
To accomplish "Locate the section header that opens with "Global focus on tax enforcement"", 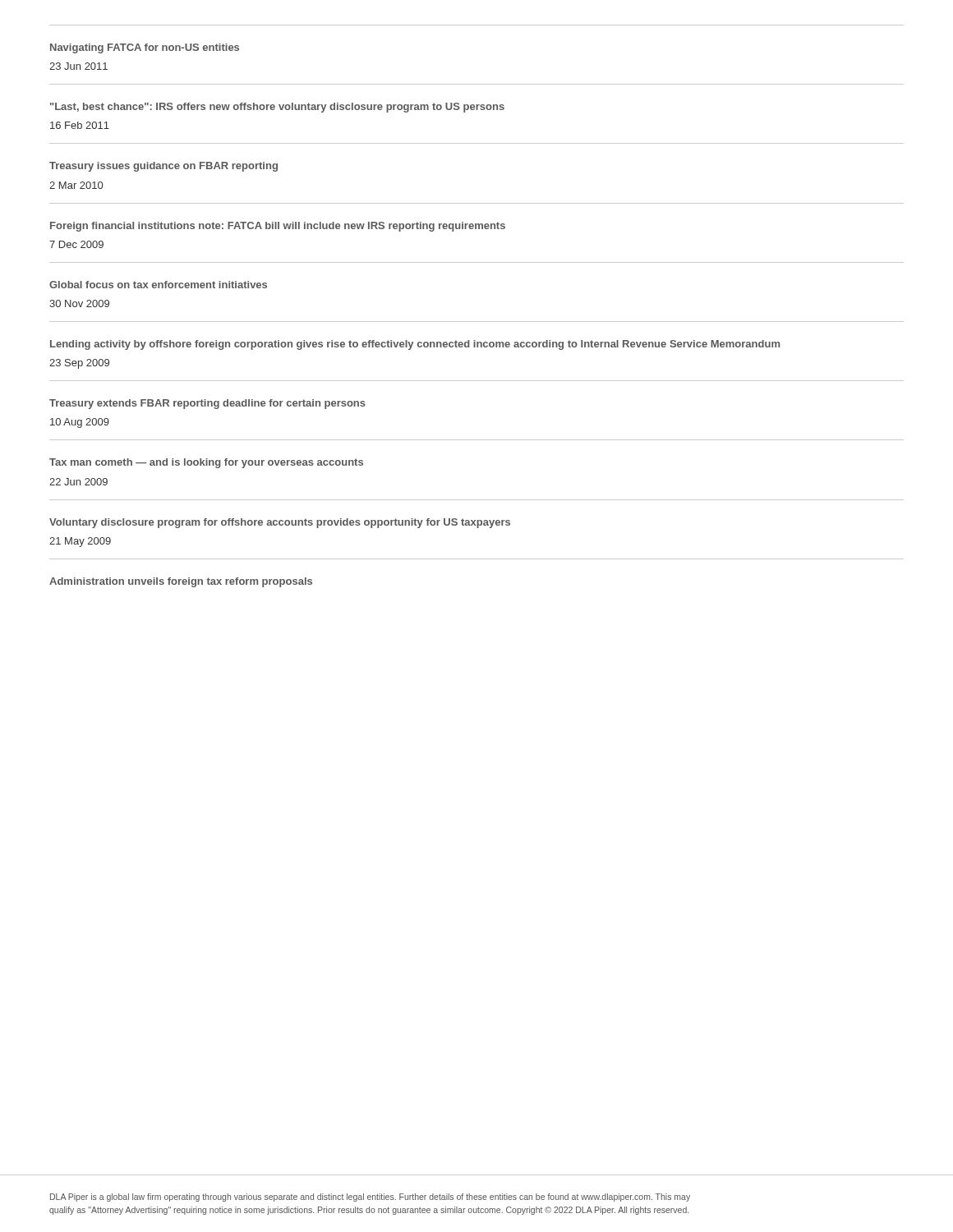I will click(158, 285).
